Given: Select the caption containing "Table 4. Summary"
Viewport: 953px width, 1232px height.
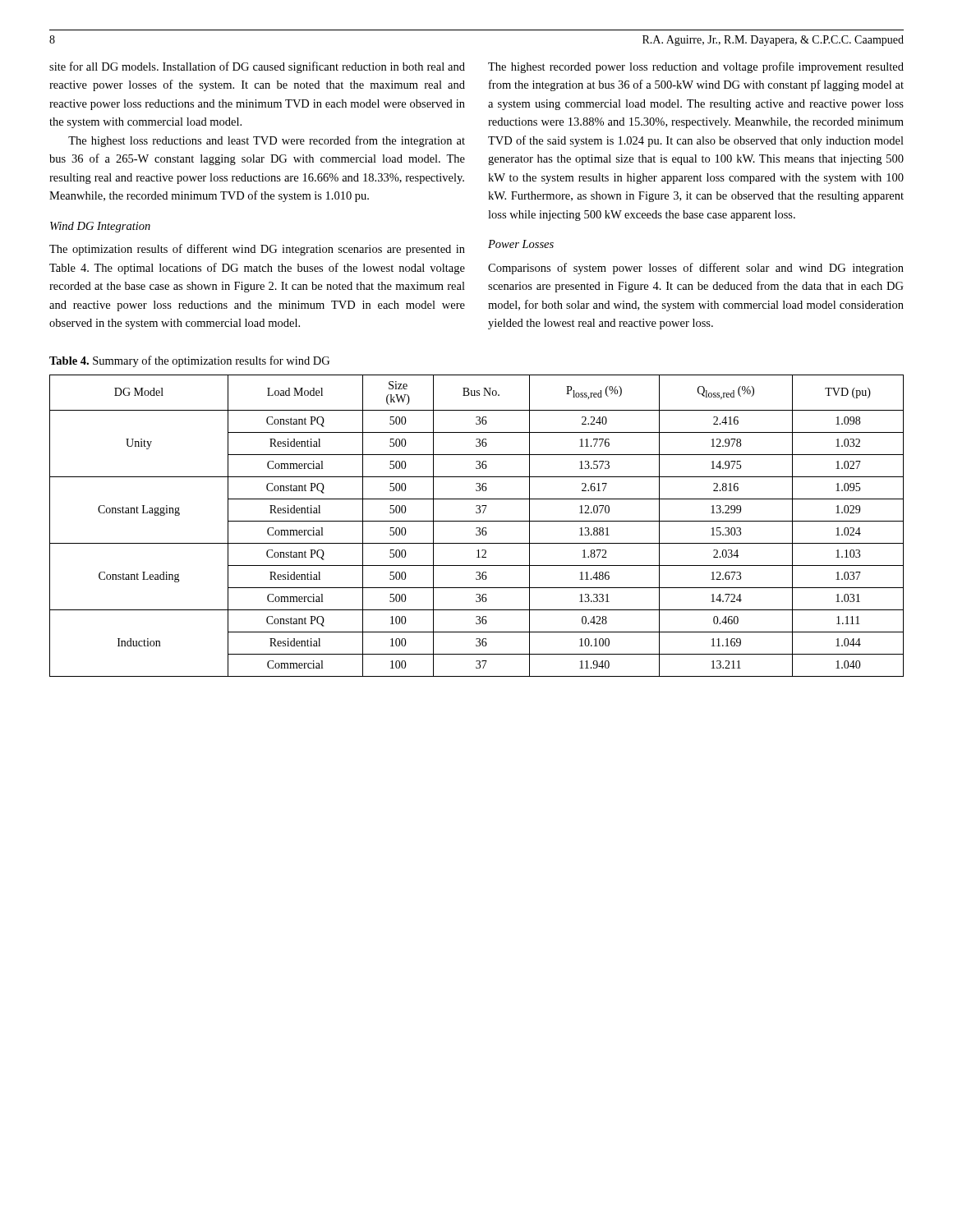Looking at the screenshot, I should pyautogui.click(x=190, y=360).
